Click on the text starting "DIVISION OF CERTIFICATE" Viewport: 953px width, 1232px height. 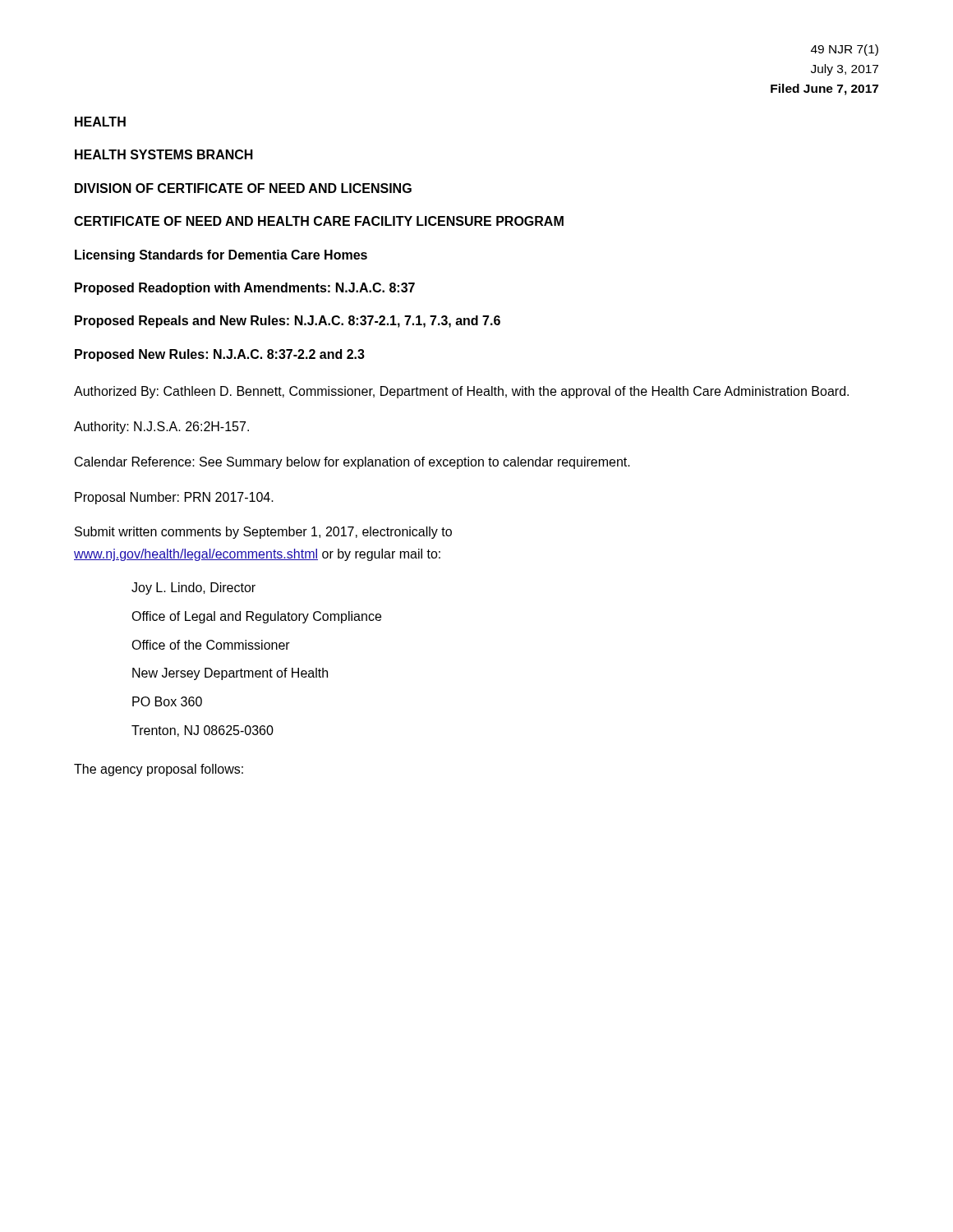point(243,188)
